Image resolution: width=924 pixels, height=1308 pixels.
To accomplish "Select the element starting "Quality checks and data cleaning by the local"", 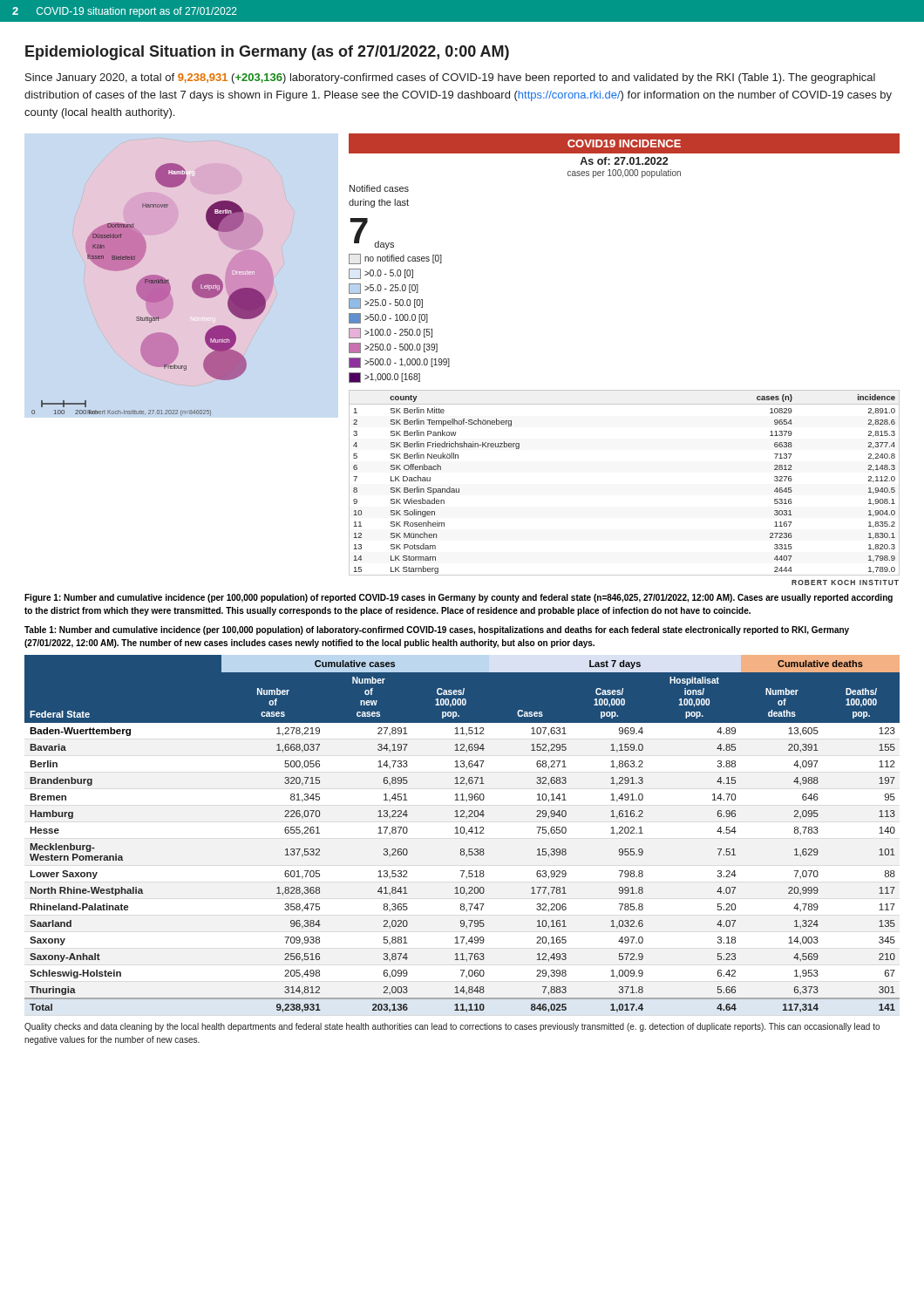I will pos(452,1033).
